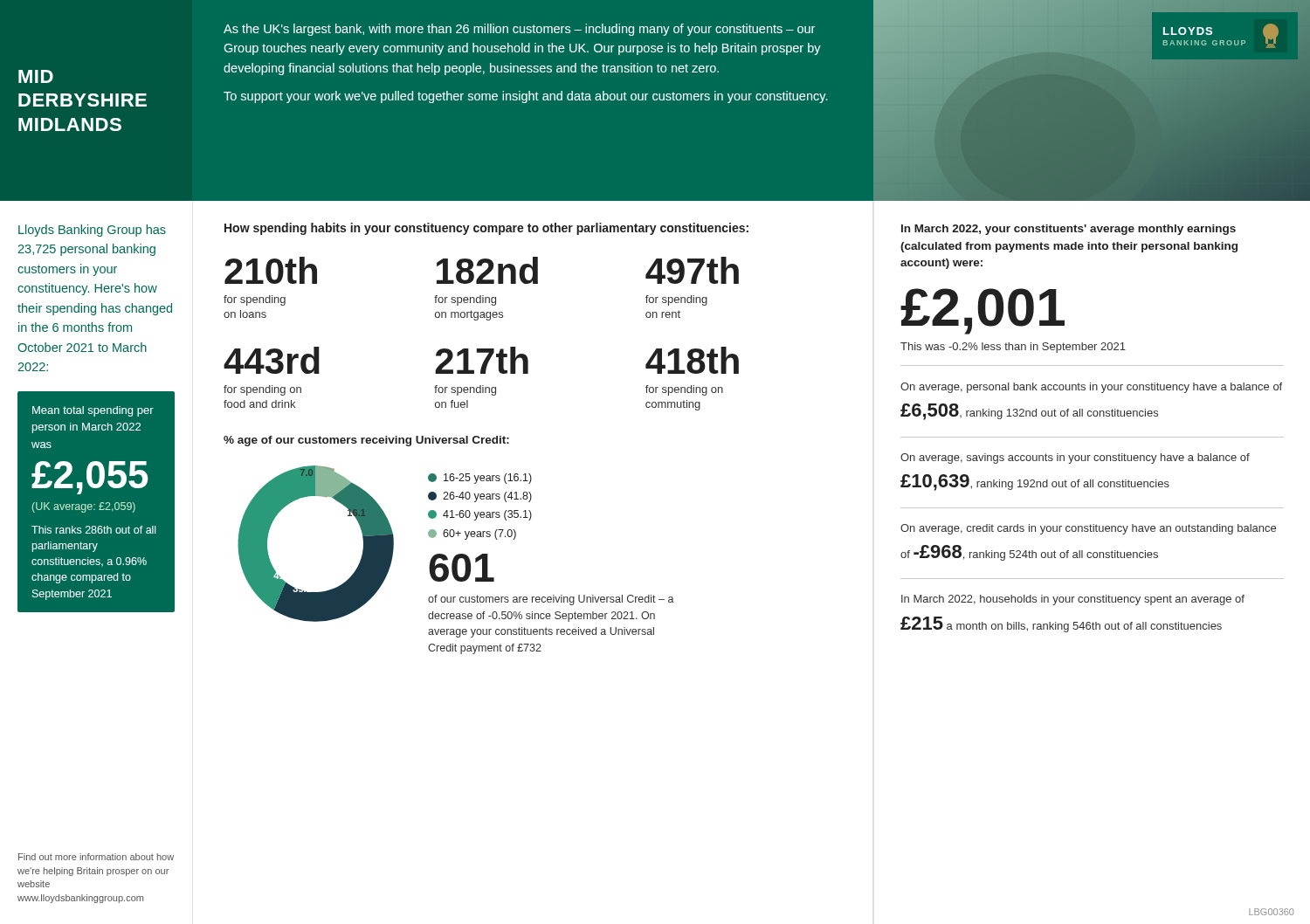The width and height of the screenshot is (1310, 924).
Task: Find the text block that says "Find out more information"
Action: tap(96, 877)
